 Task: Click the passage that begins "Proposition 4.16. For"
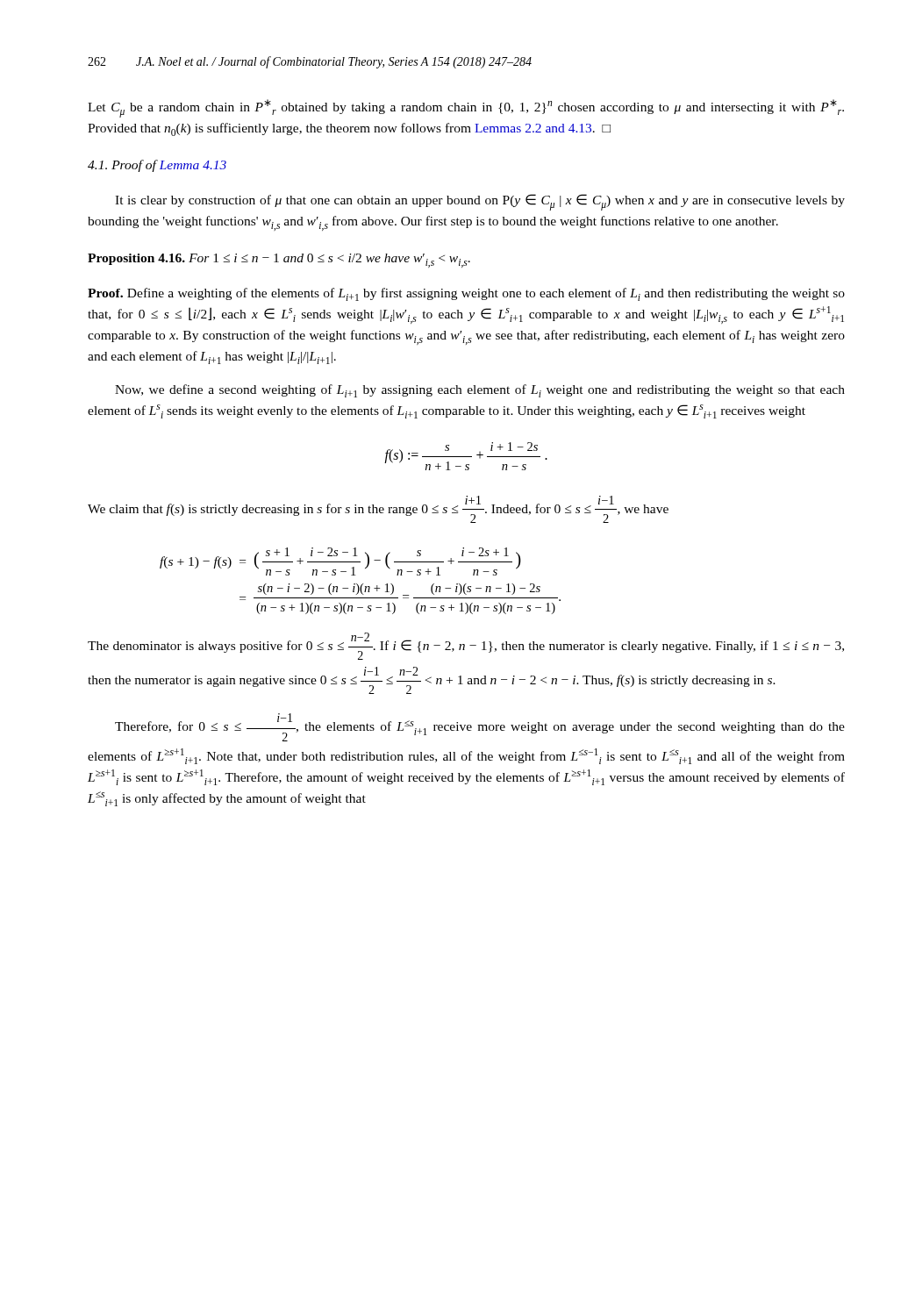point(466,258)
